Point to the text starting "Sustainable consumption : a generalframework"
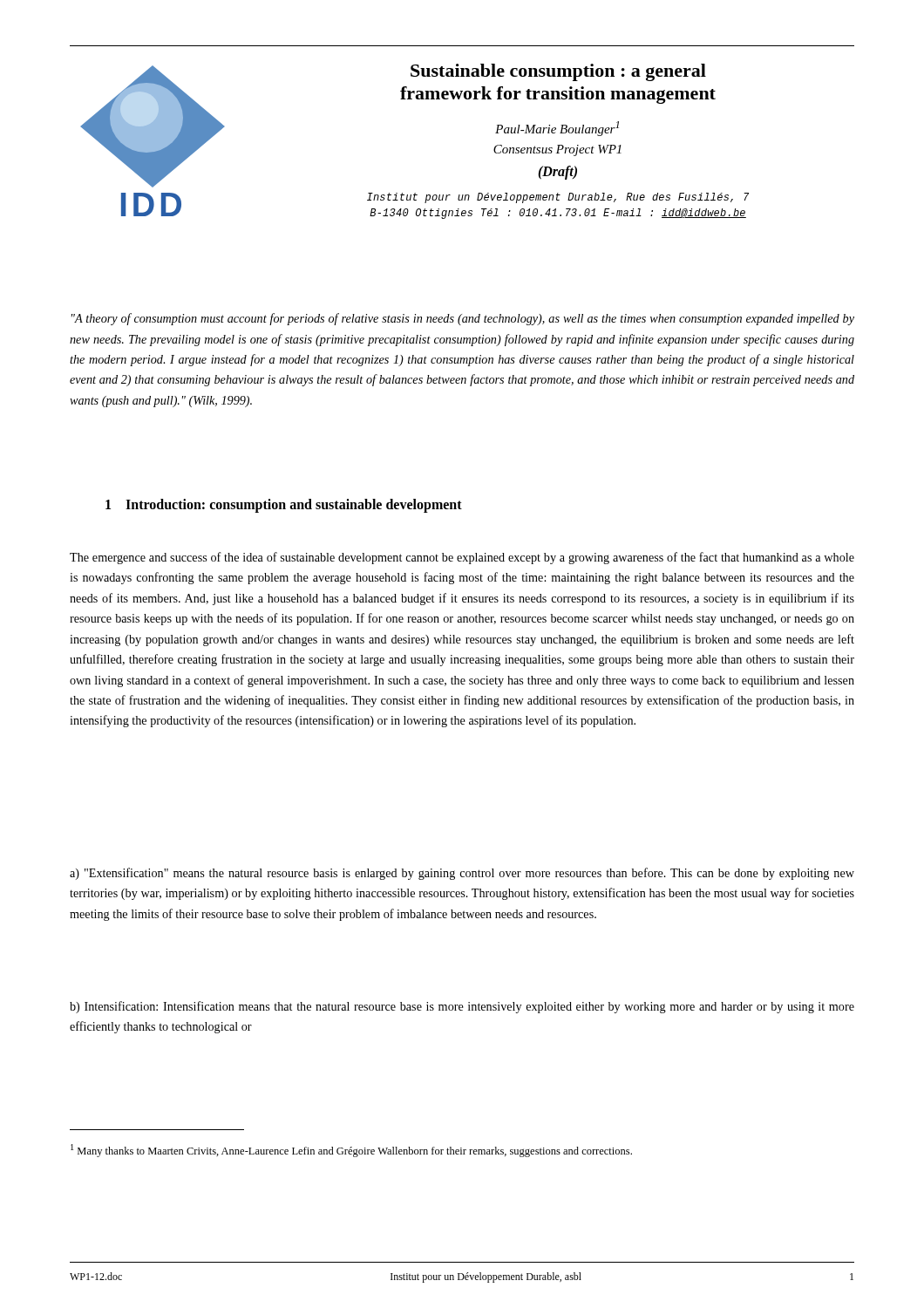 coord(558,81)
